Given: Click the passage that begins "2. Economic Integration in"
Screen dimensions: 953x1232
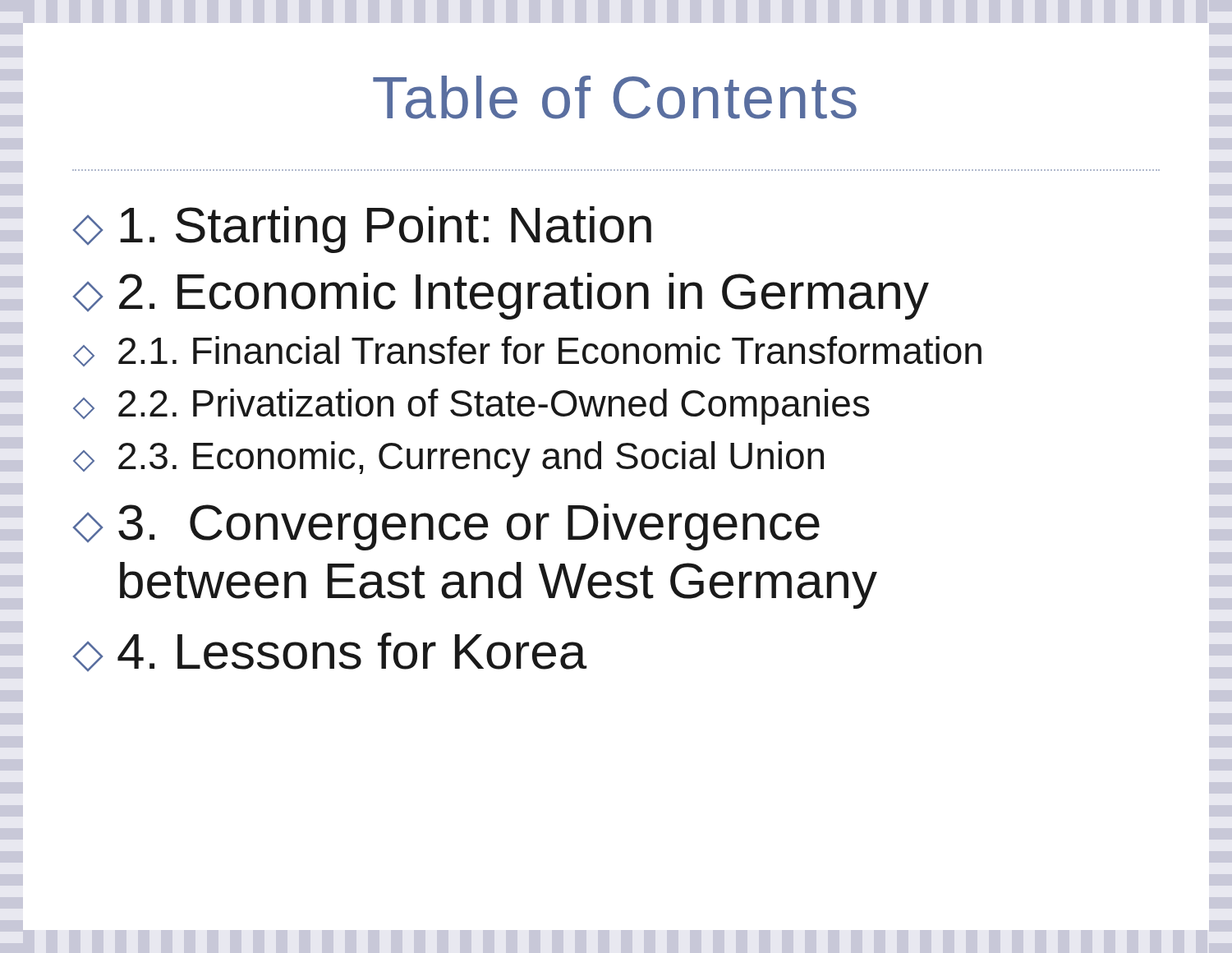Looking at the screenshot, I should 616,293.
